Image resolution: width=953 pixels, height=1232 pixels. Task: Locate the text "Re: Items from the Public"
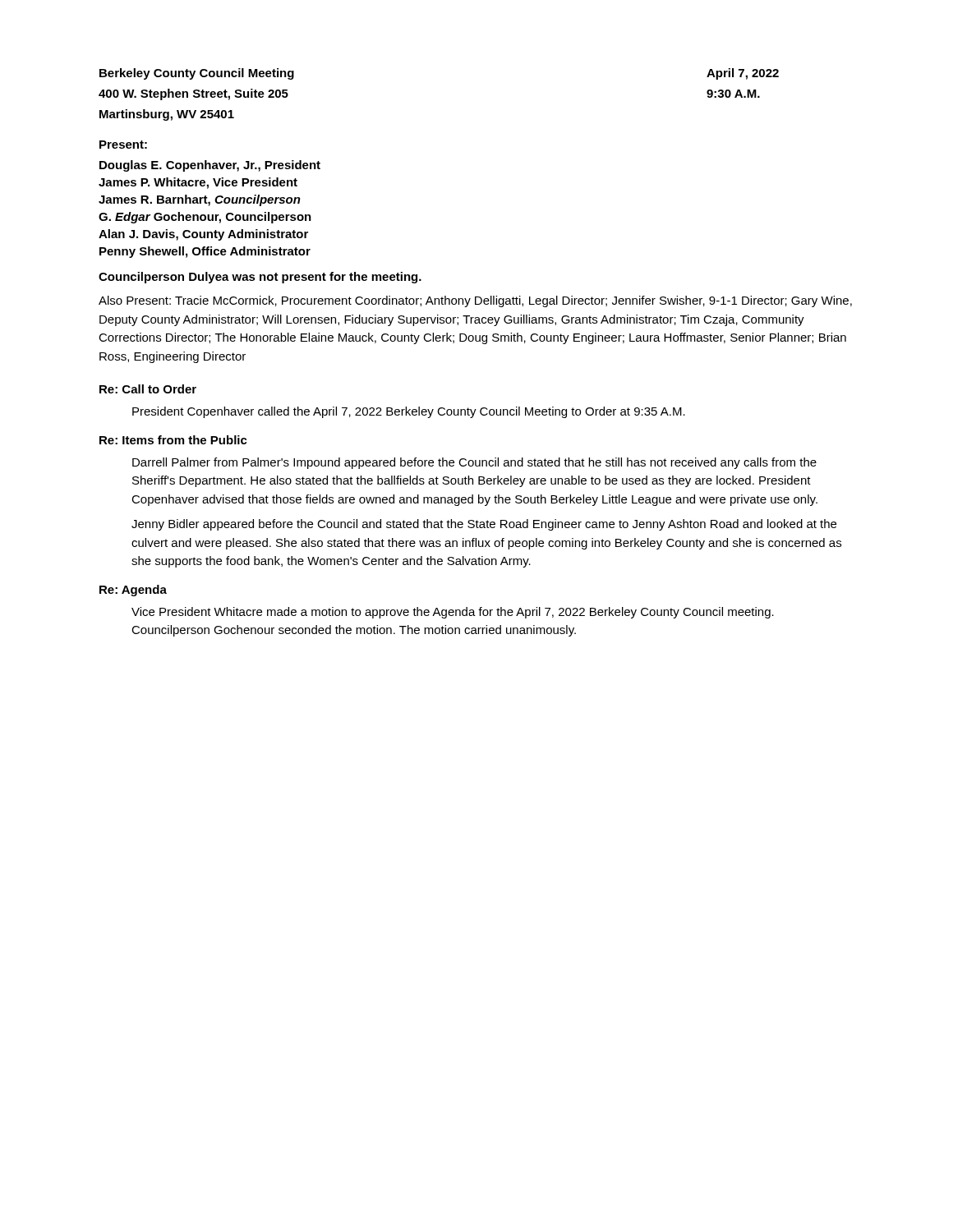173,439
